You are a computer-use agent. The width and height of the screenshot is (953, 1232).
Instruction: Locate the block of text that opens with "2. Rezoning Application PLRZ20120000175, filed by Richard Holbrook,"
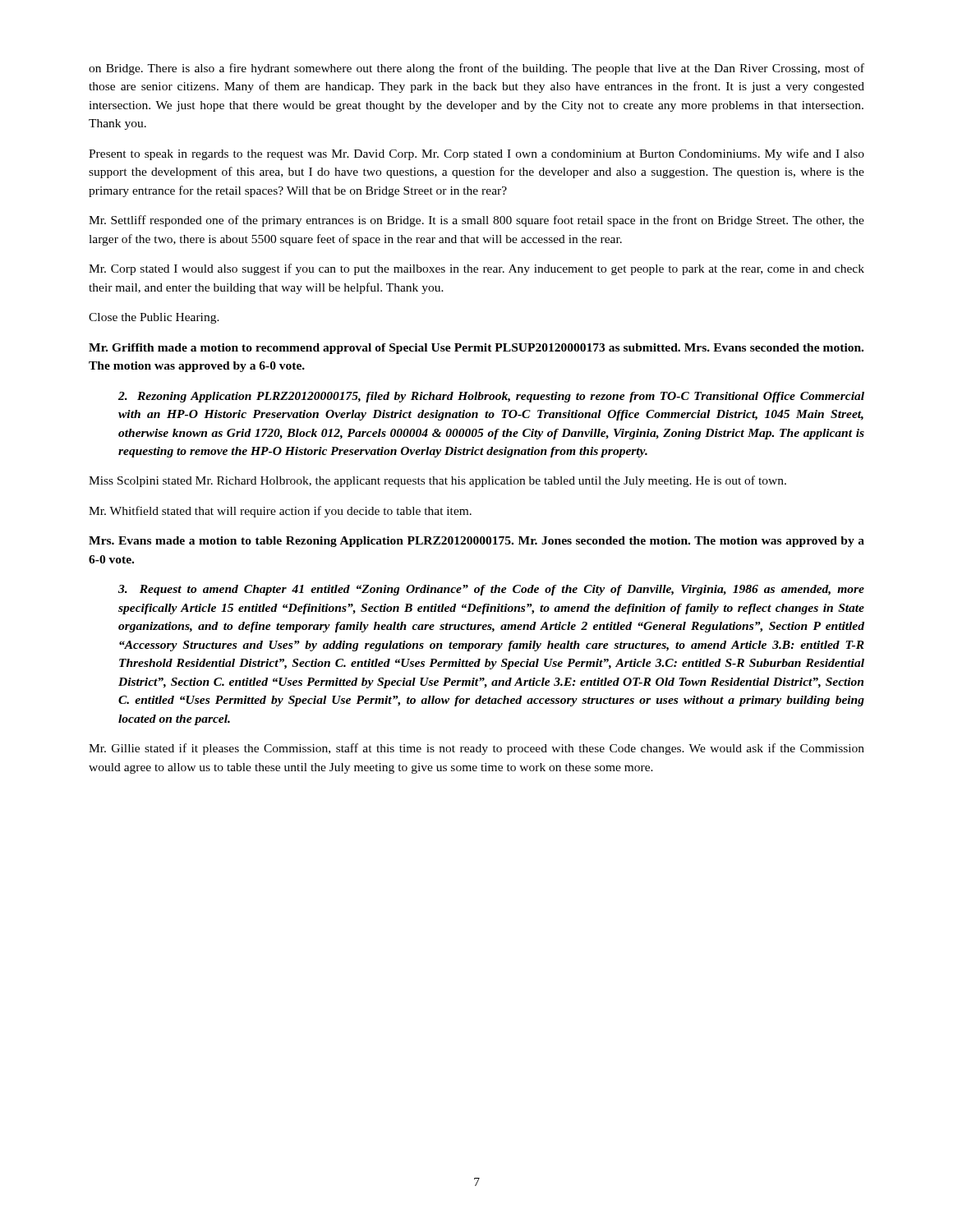coord(491,423)
